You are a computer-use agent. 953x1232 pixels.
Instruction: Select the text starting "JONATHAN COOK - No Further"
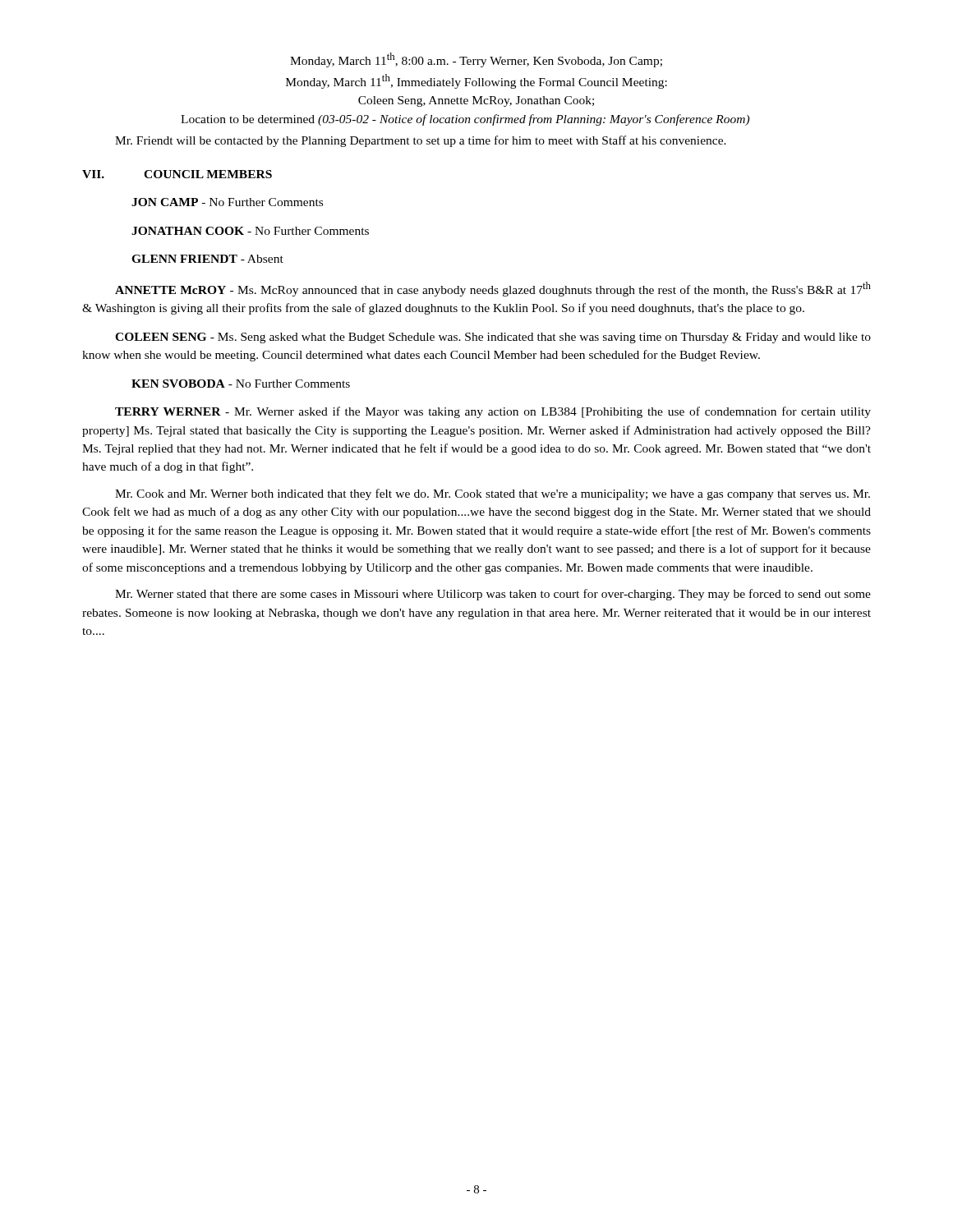point(250,230)
